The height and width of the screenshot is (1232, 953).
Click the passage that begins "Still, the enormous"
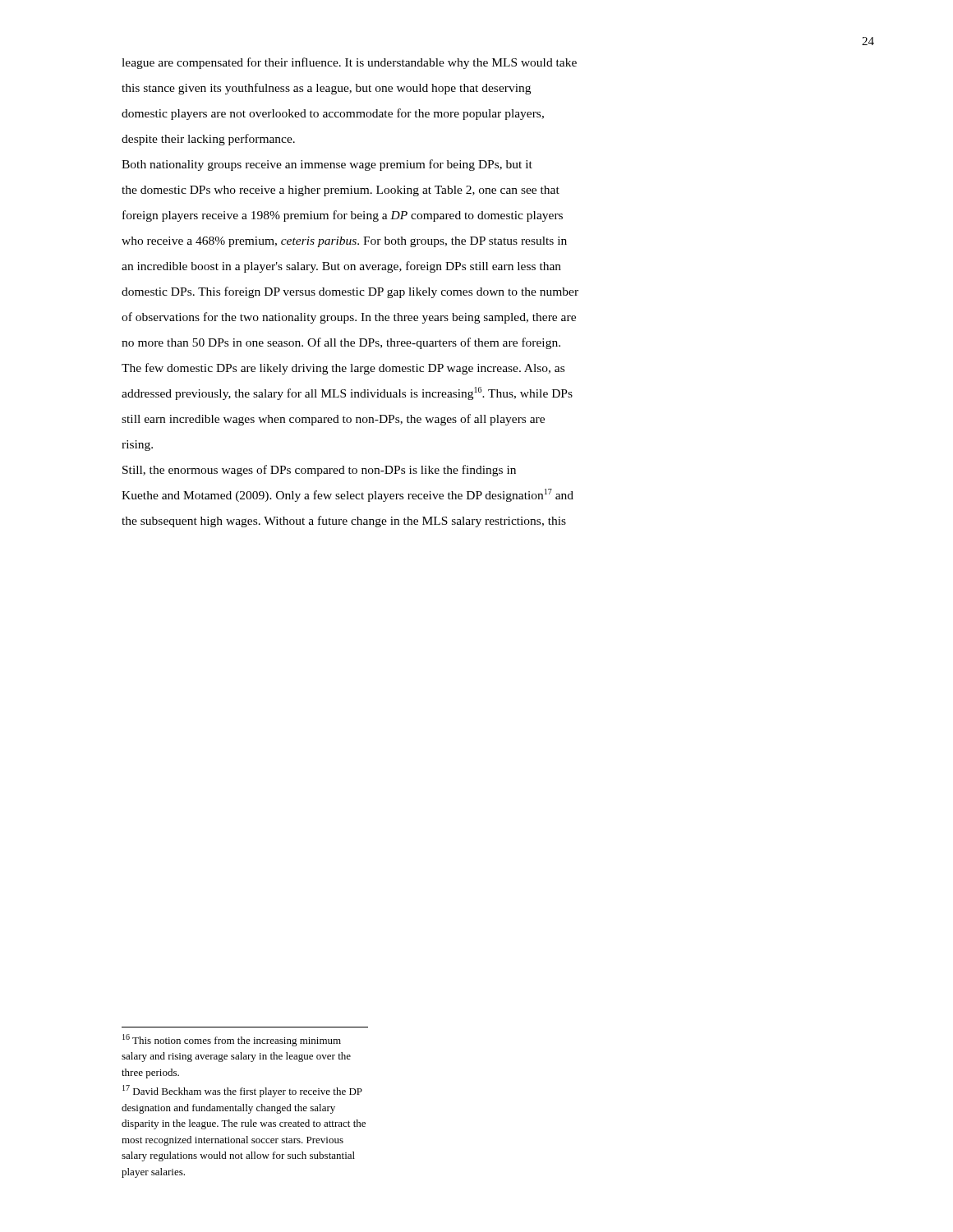[x=476, y=495]
